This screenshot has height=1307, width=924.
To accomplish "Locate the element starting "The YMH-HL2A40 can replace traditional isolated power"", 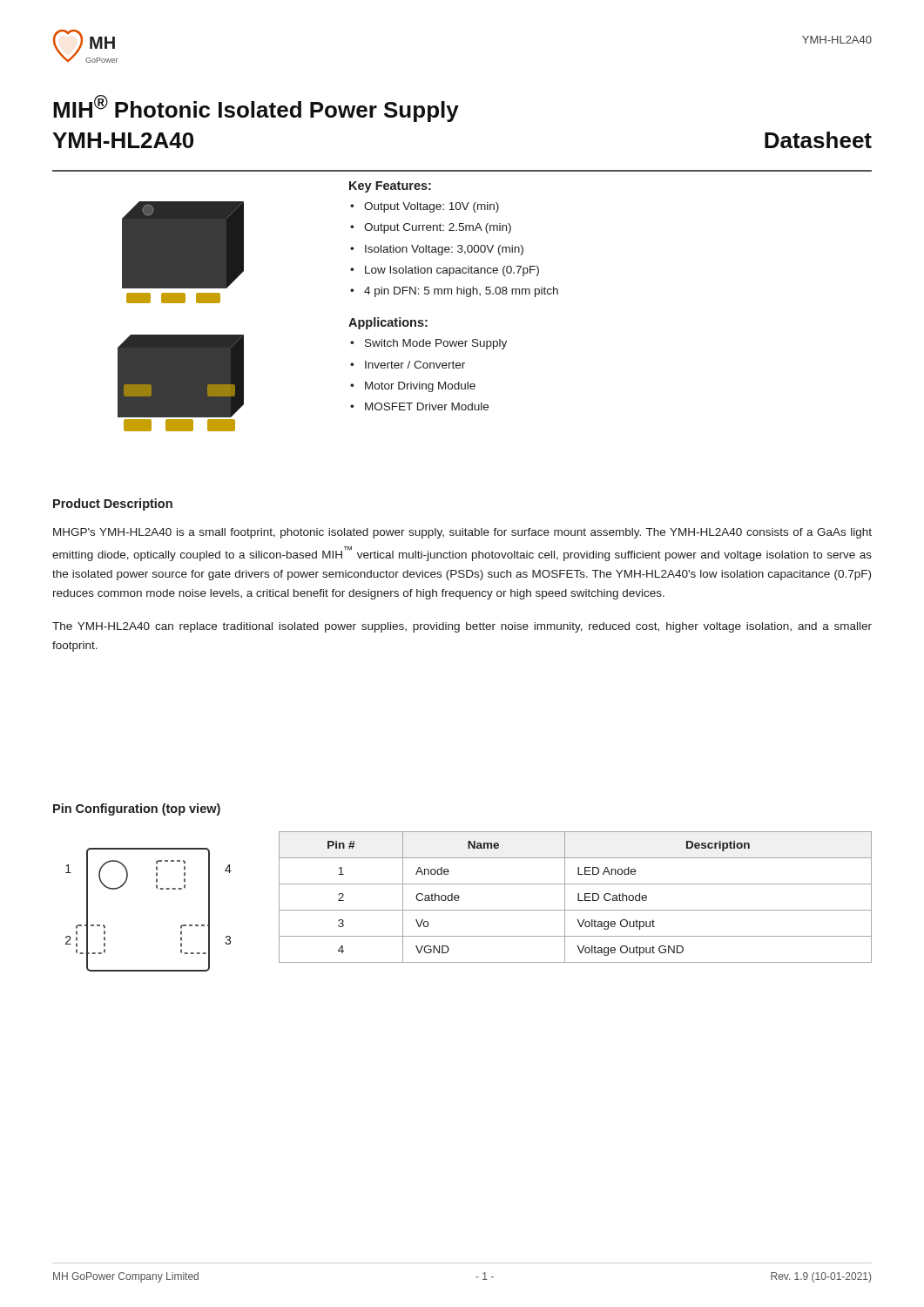I will coord(462,636).
